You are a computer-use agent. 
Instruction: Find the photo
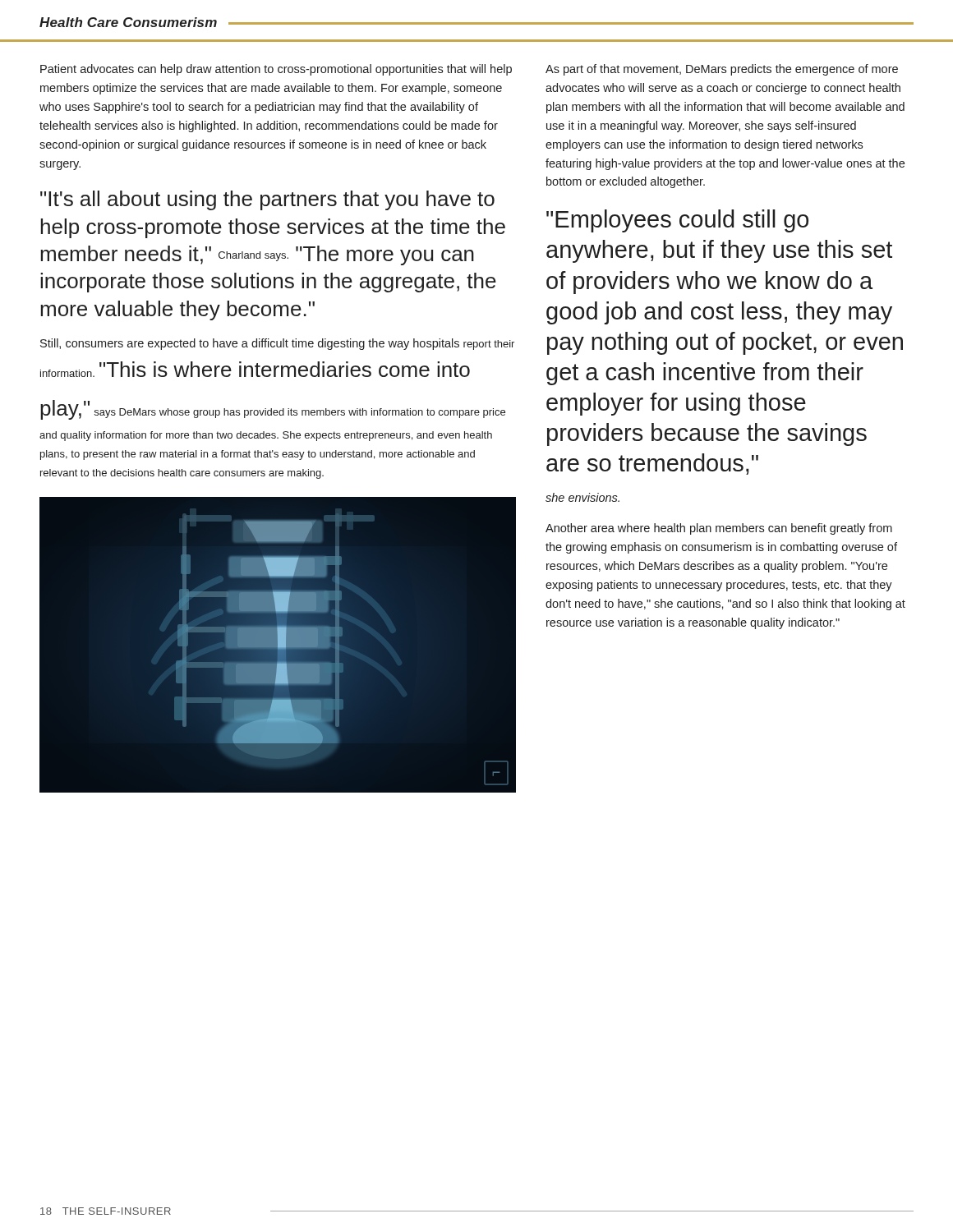[x=278, y=644]
